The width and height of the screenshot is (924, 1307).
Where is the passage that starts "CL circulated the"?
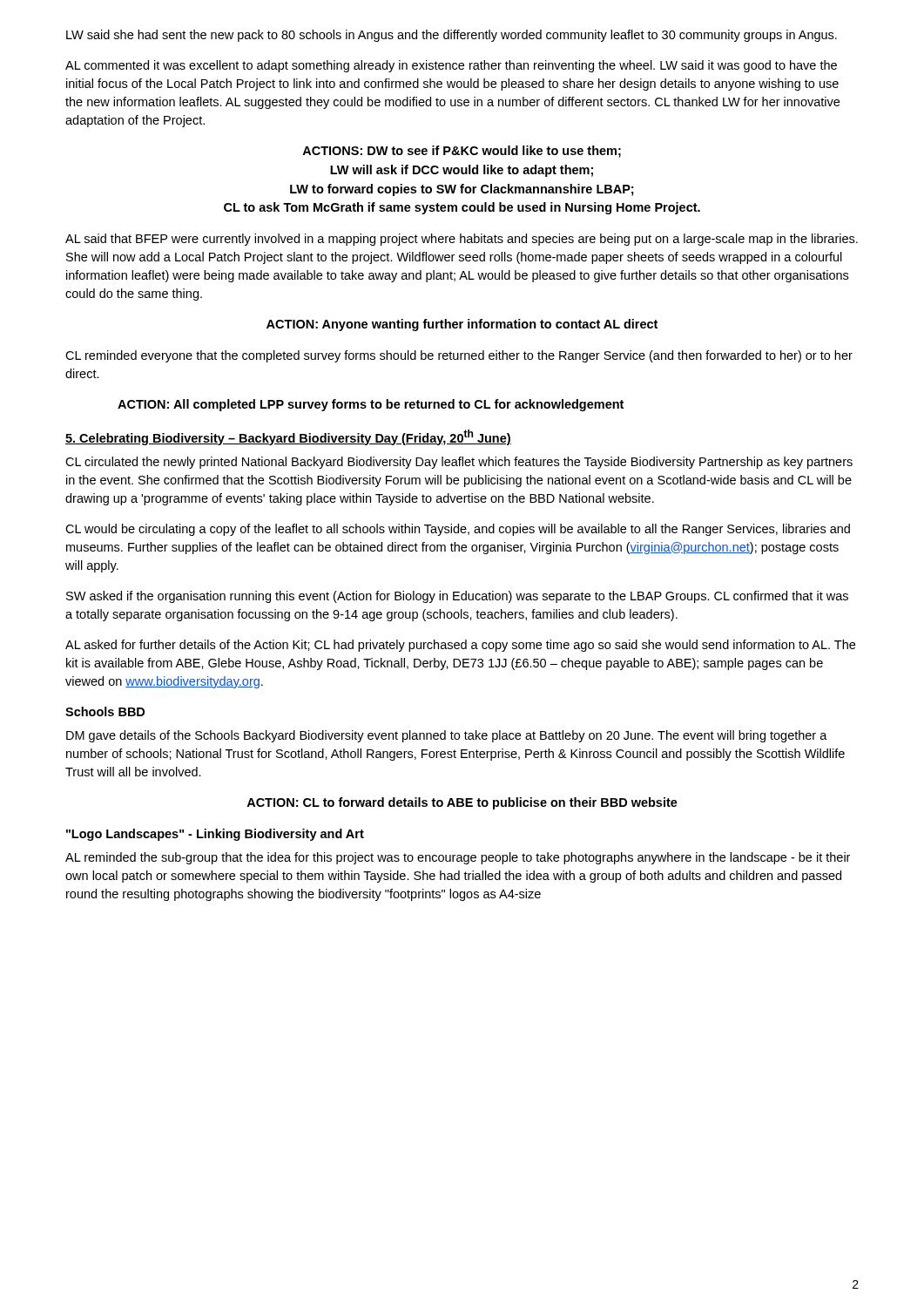pos(459,480)
